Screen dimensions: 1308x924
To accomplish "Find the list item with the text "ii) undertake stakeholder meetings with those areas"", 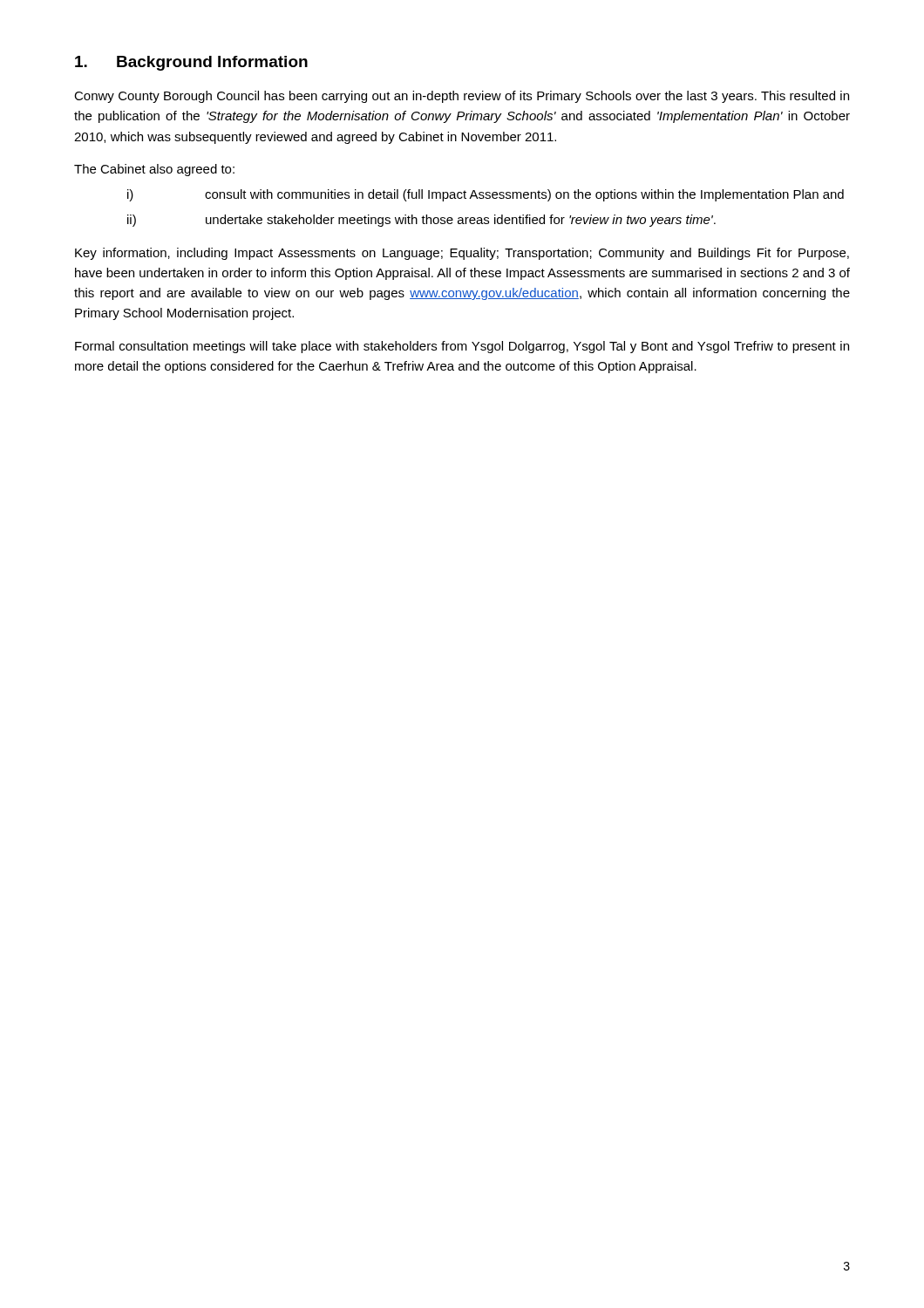I will 462,220.
